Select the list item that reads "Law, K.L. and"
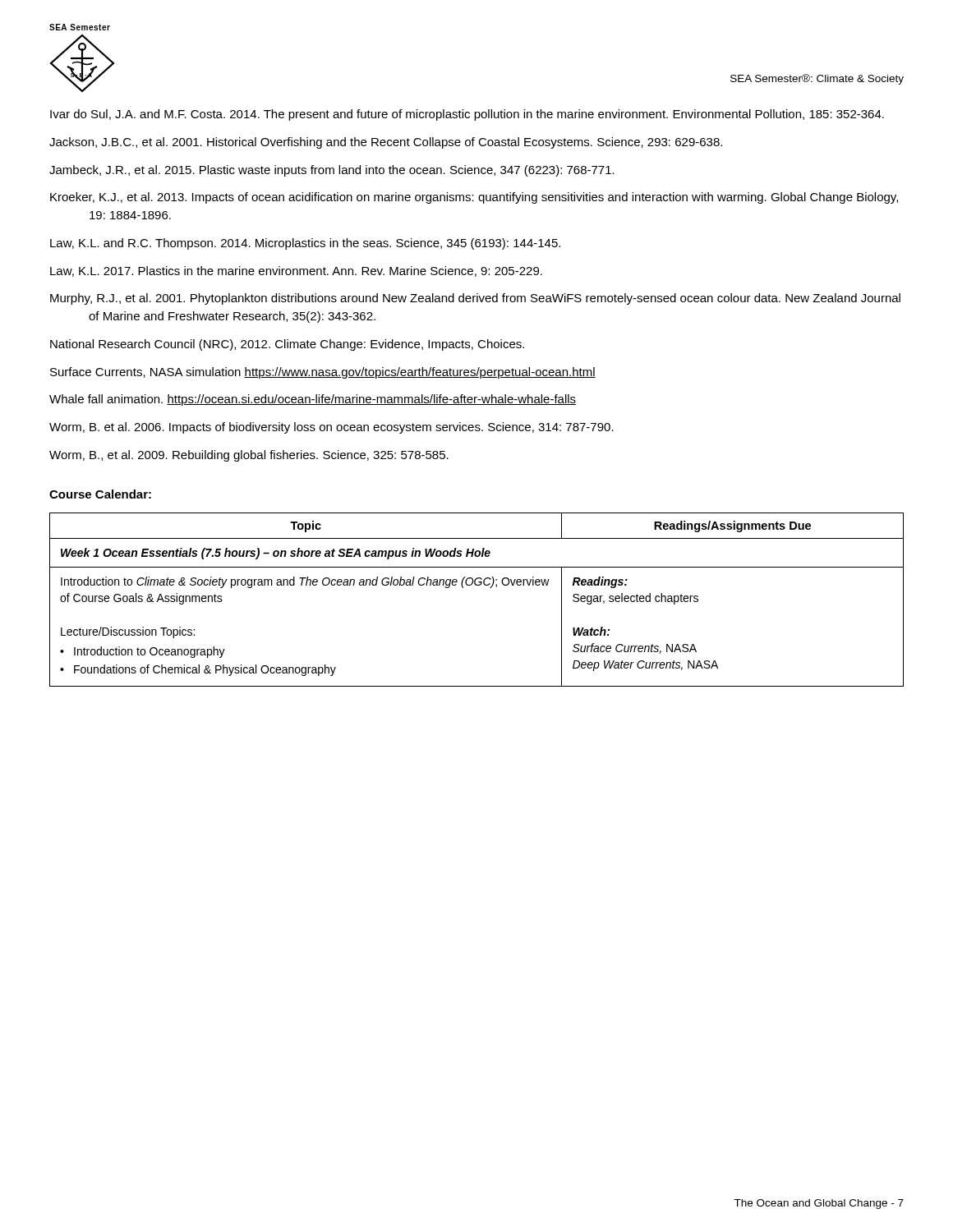Image resolution: width=953 pixels, height=1232 pixels. tap(305, 243)
